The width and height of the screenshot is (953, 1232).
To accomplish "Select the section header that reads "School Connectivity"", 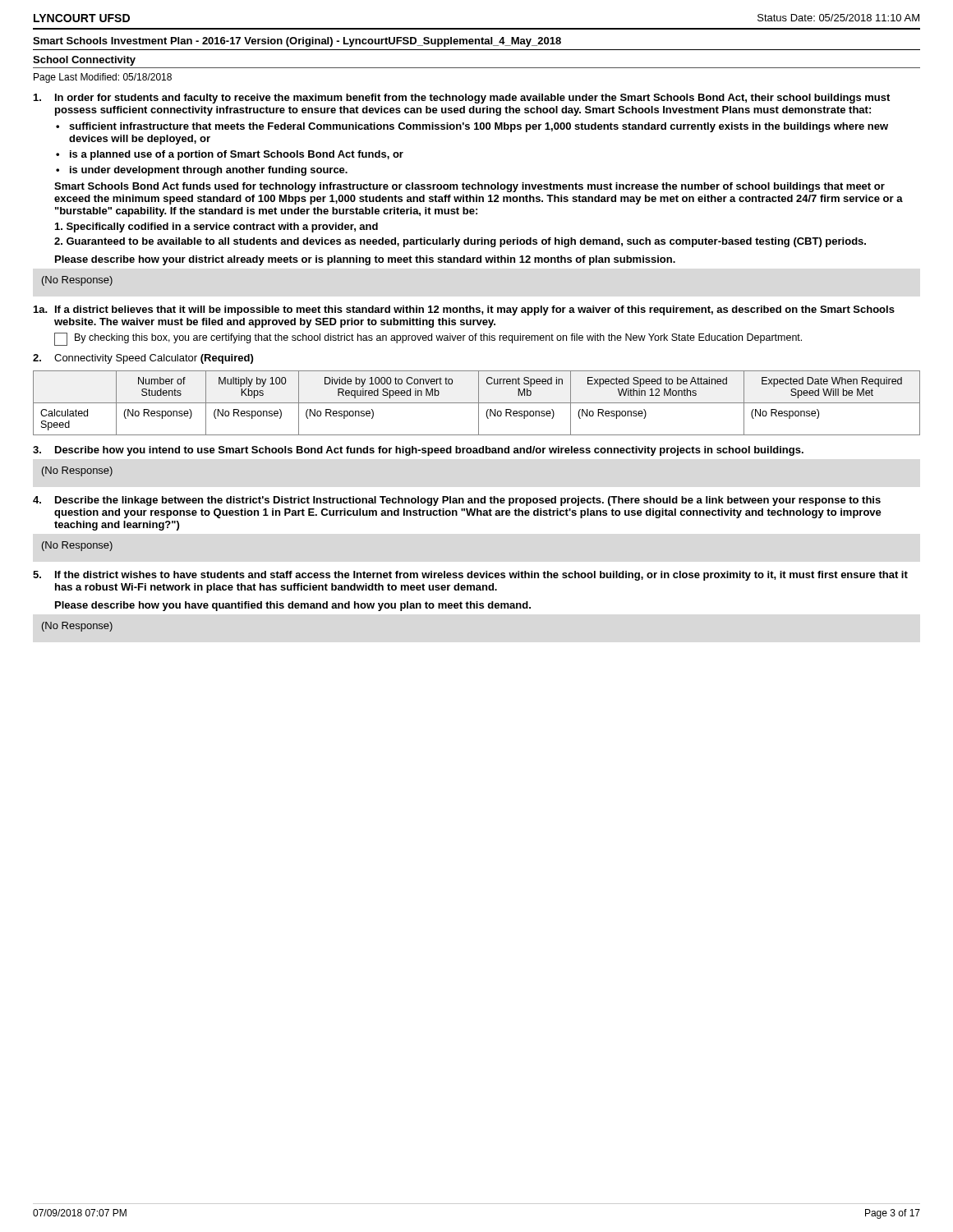I will pos(84,60).
